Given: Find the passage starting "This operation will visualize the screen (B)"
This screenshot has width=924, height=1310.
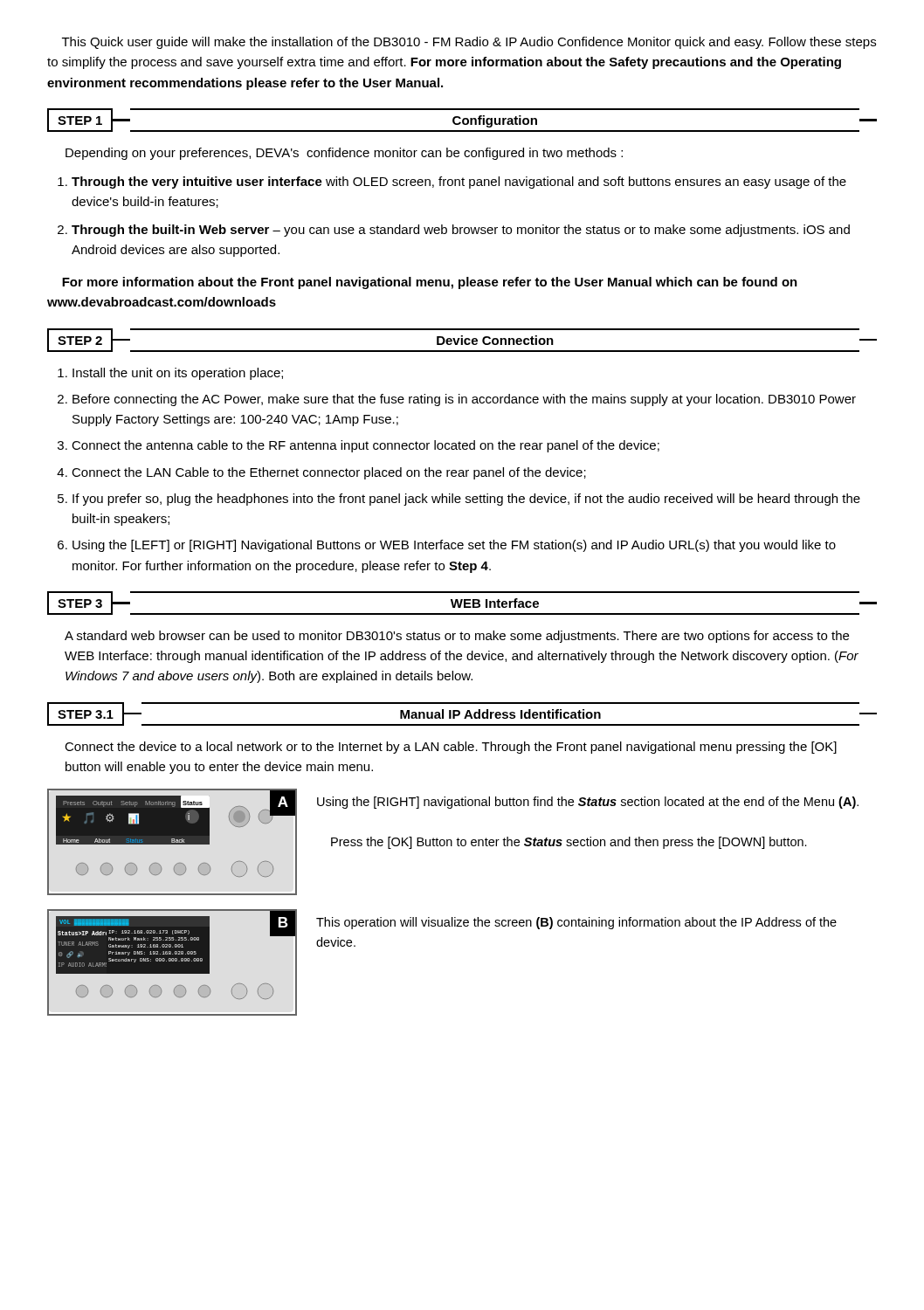Looking at the screenshot, I should click(577, 932).
